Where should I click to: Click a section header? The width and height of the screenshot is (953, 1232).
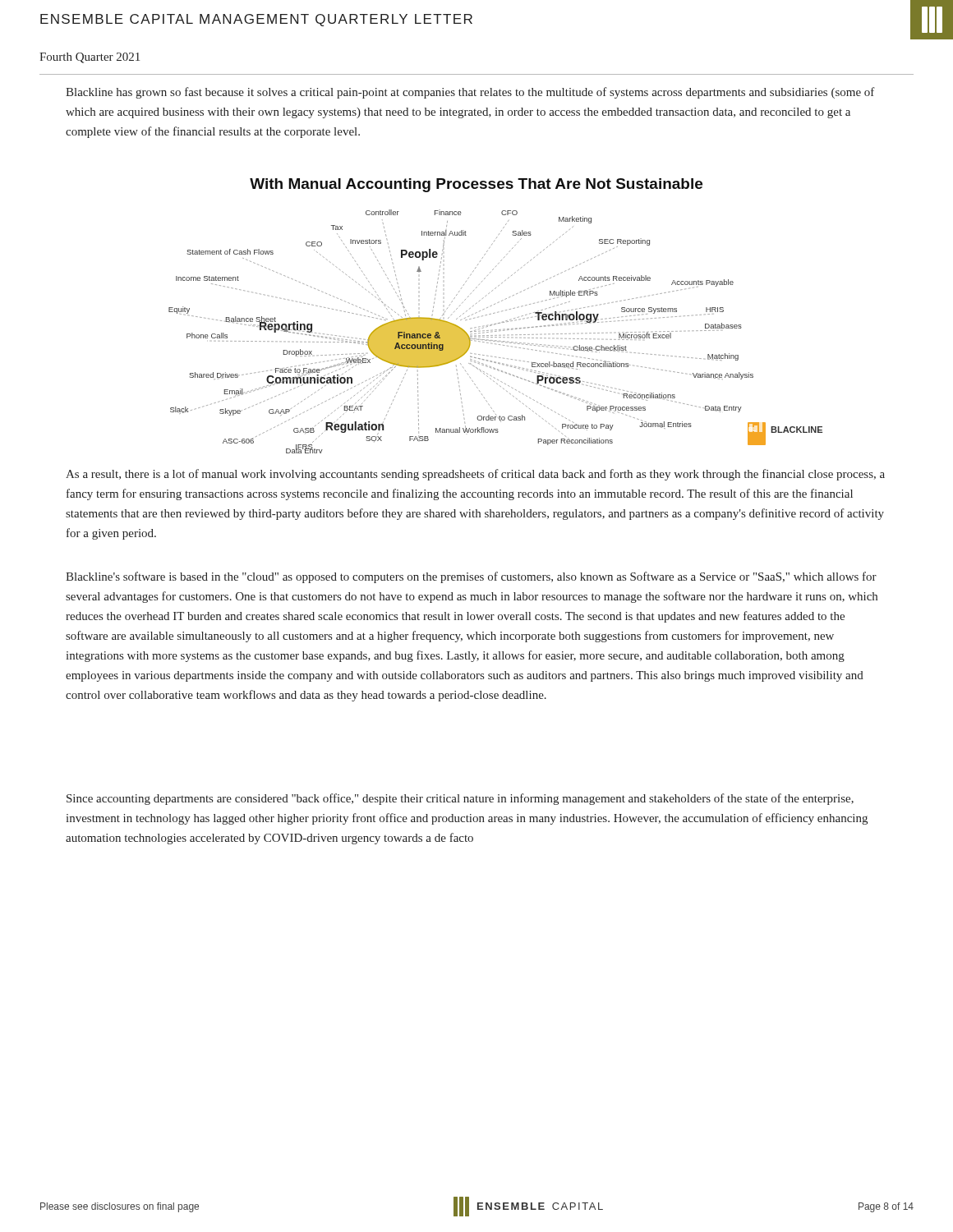click(x=476, y=184)
